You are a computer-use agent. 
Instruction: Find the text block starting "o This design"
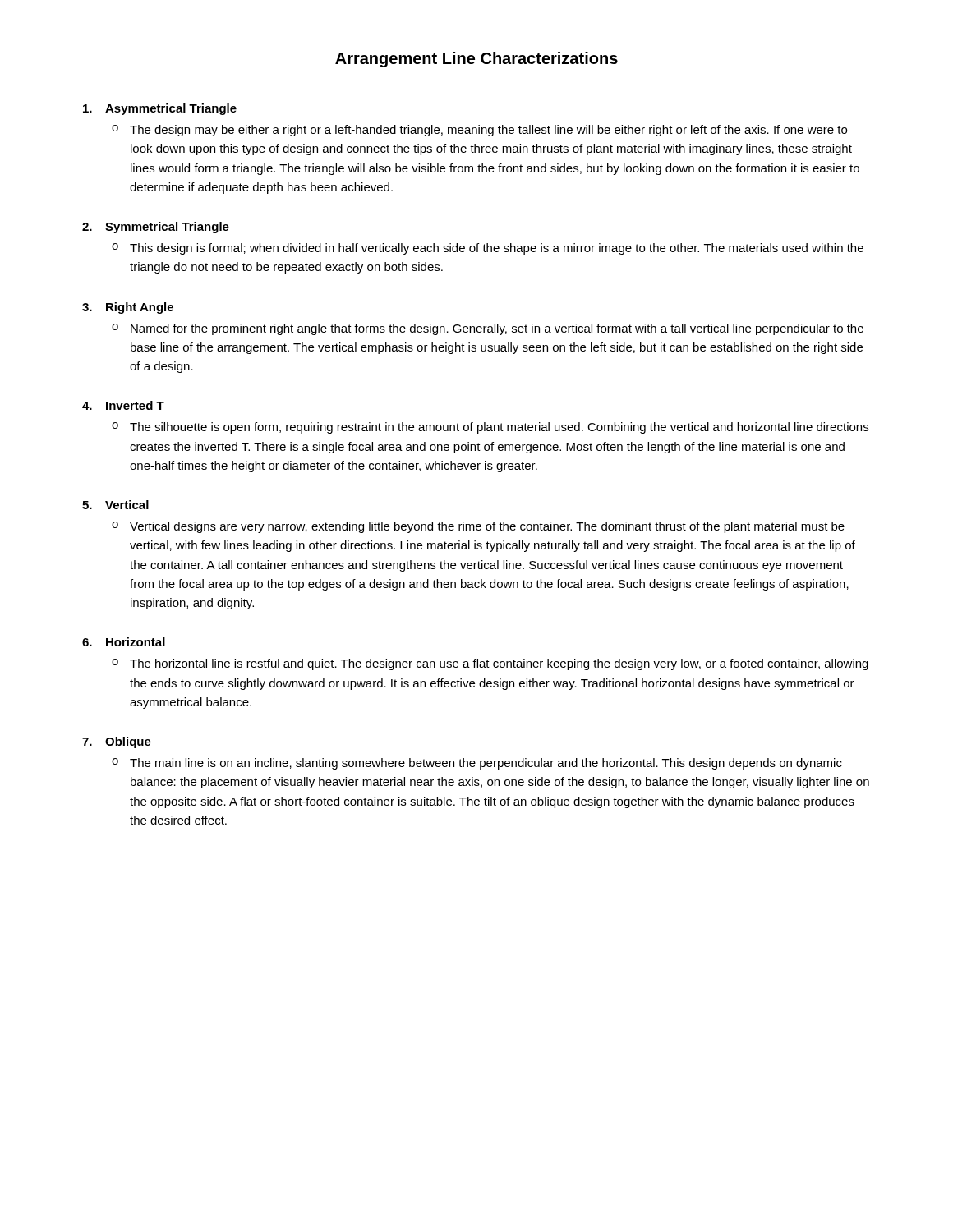491,257
